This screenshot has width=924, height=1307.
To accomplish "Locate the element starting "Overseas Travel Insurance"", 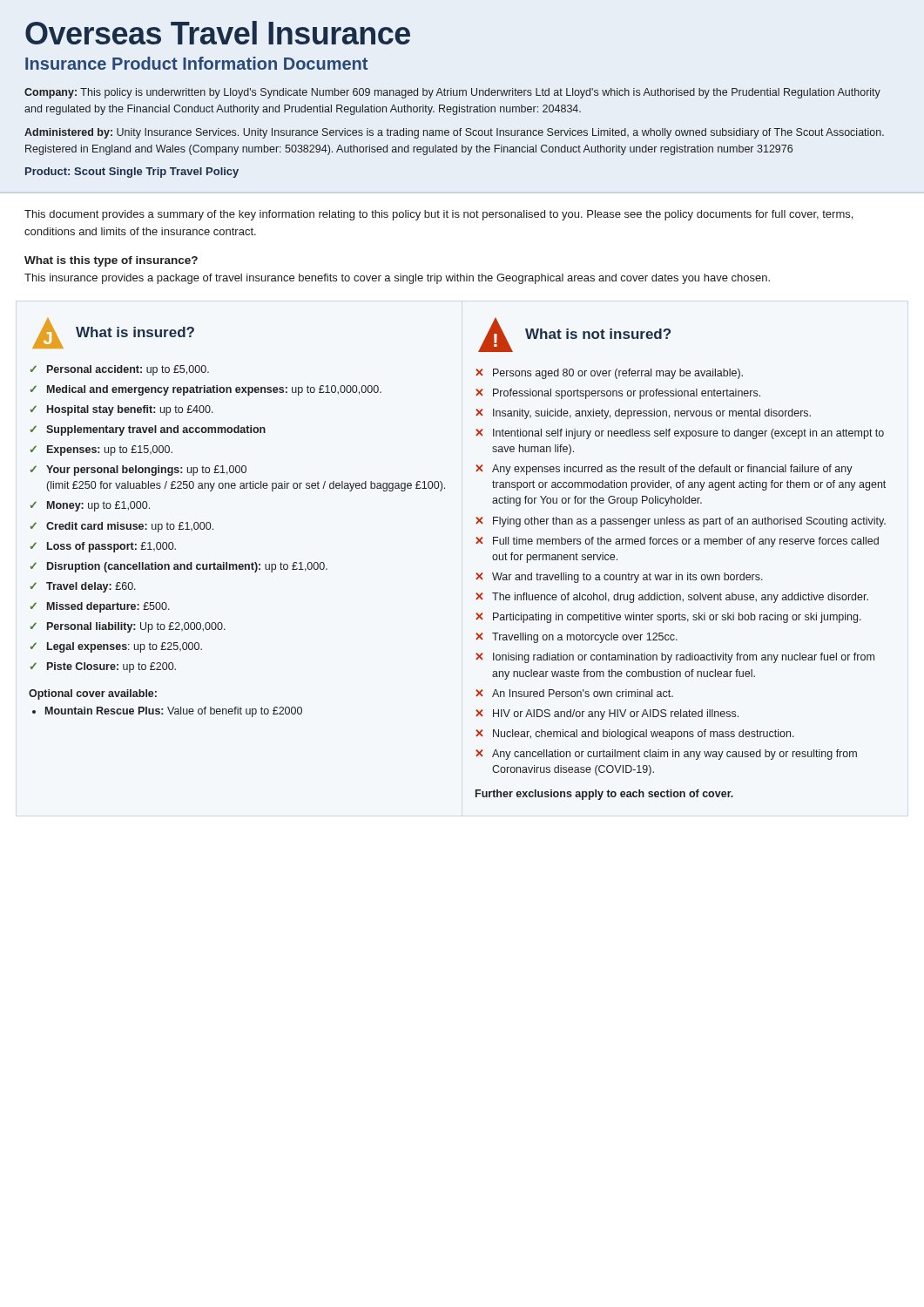I will pyautogui.click(x=218, y=34).
